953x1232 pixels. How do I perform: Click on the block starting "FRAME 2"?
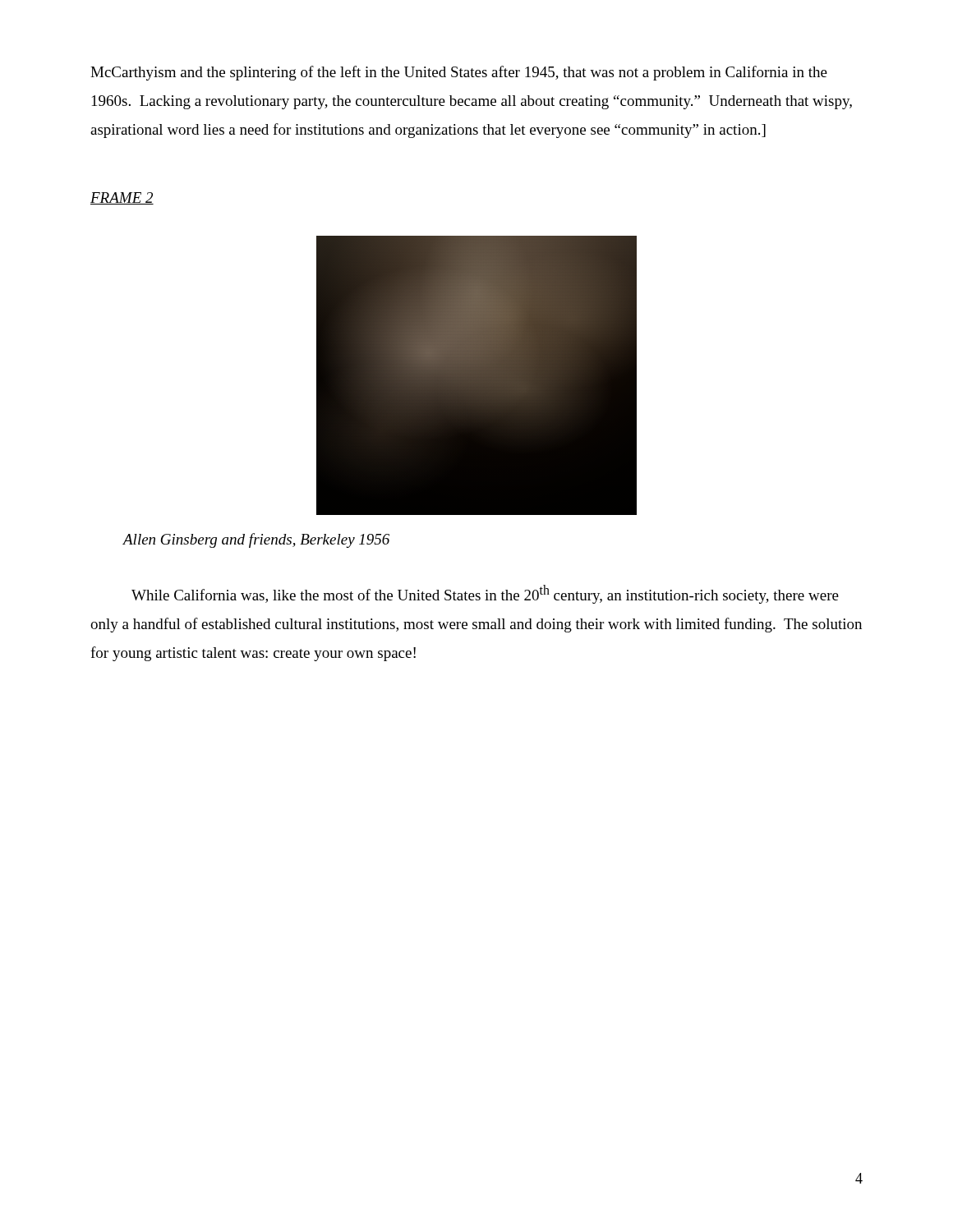tap(122, 198)
